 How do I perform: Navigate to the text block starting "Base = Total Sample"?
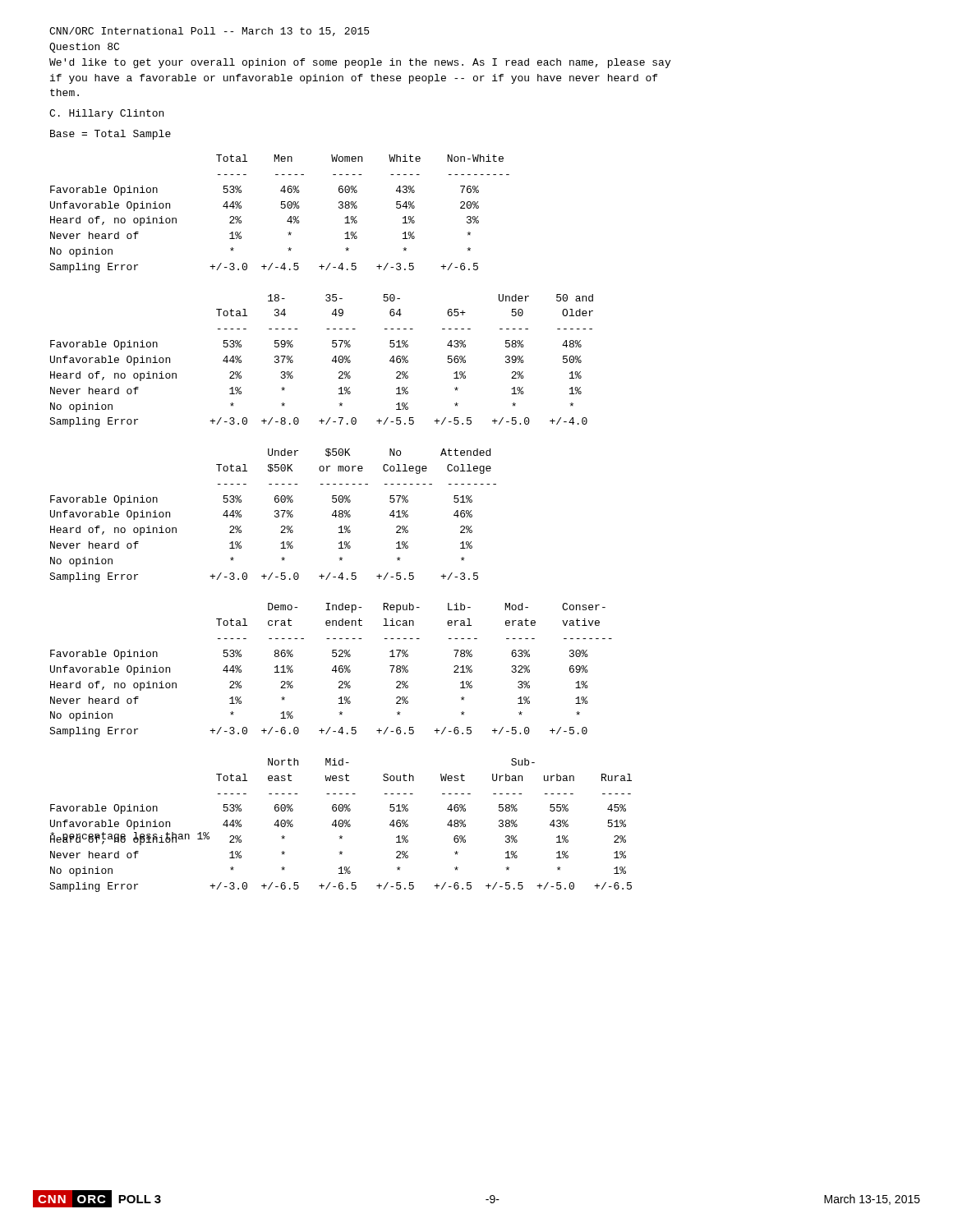[x=110, y=135]
